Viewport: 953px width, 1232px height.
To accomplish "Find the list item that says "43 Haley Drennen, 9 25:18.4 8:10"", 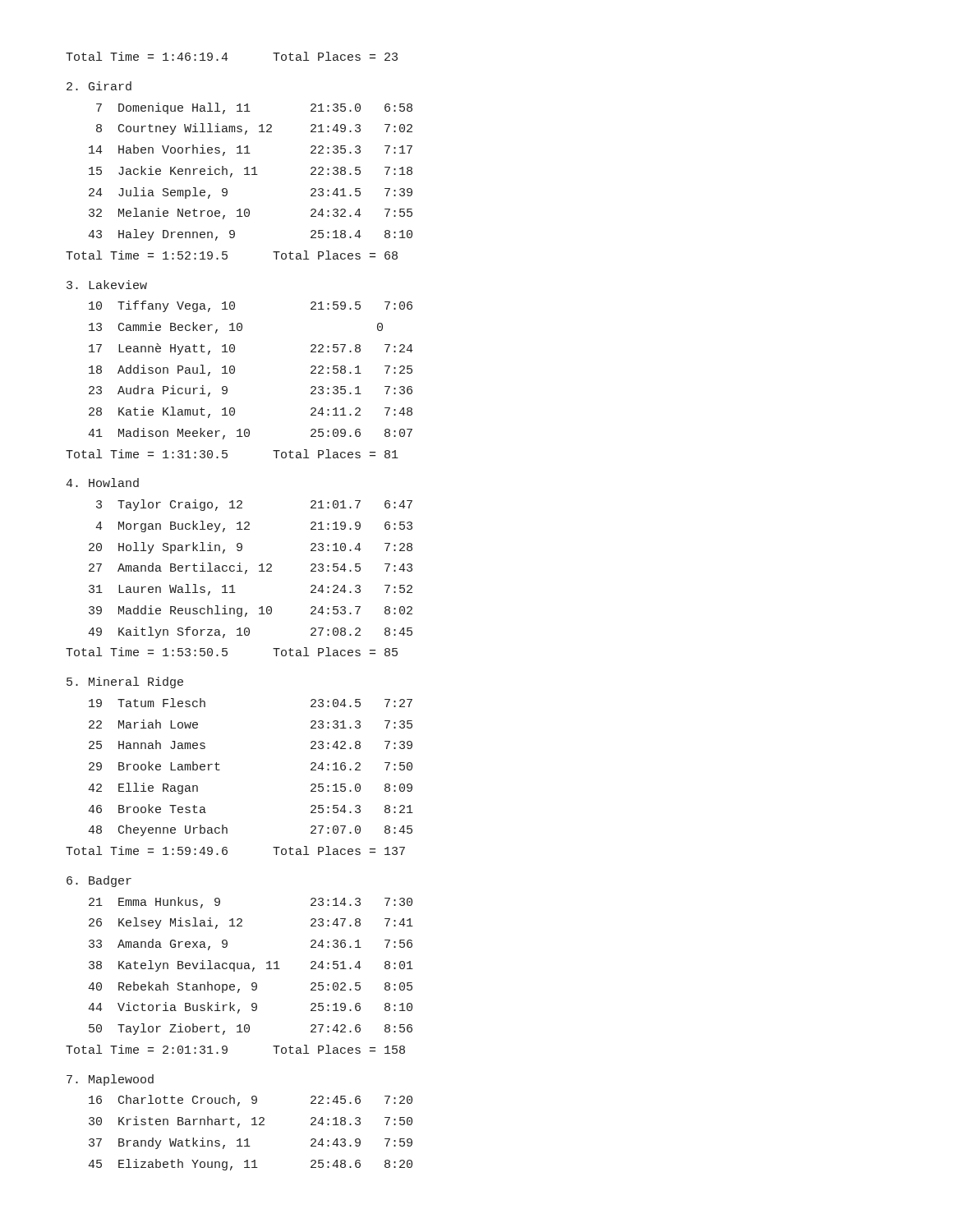I will [x=172, y=234].
